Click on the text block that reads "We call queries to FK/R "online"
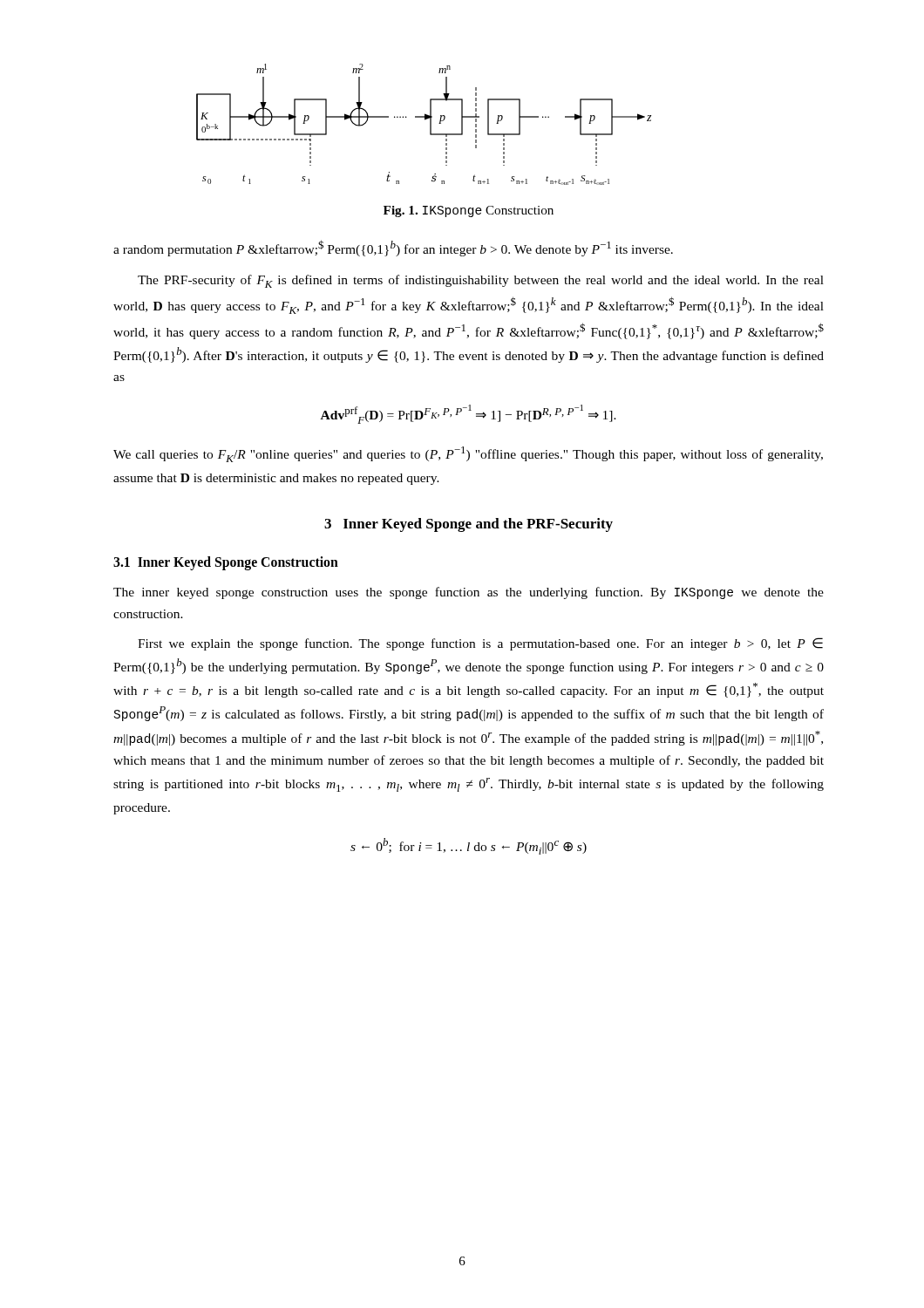Screen dimensions: 1308x924 469,465
